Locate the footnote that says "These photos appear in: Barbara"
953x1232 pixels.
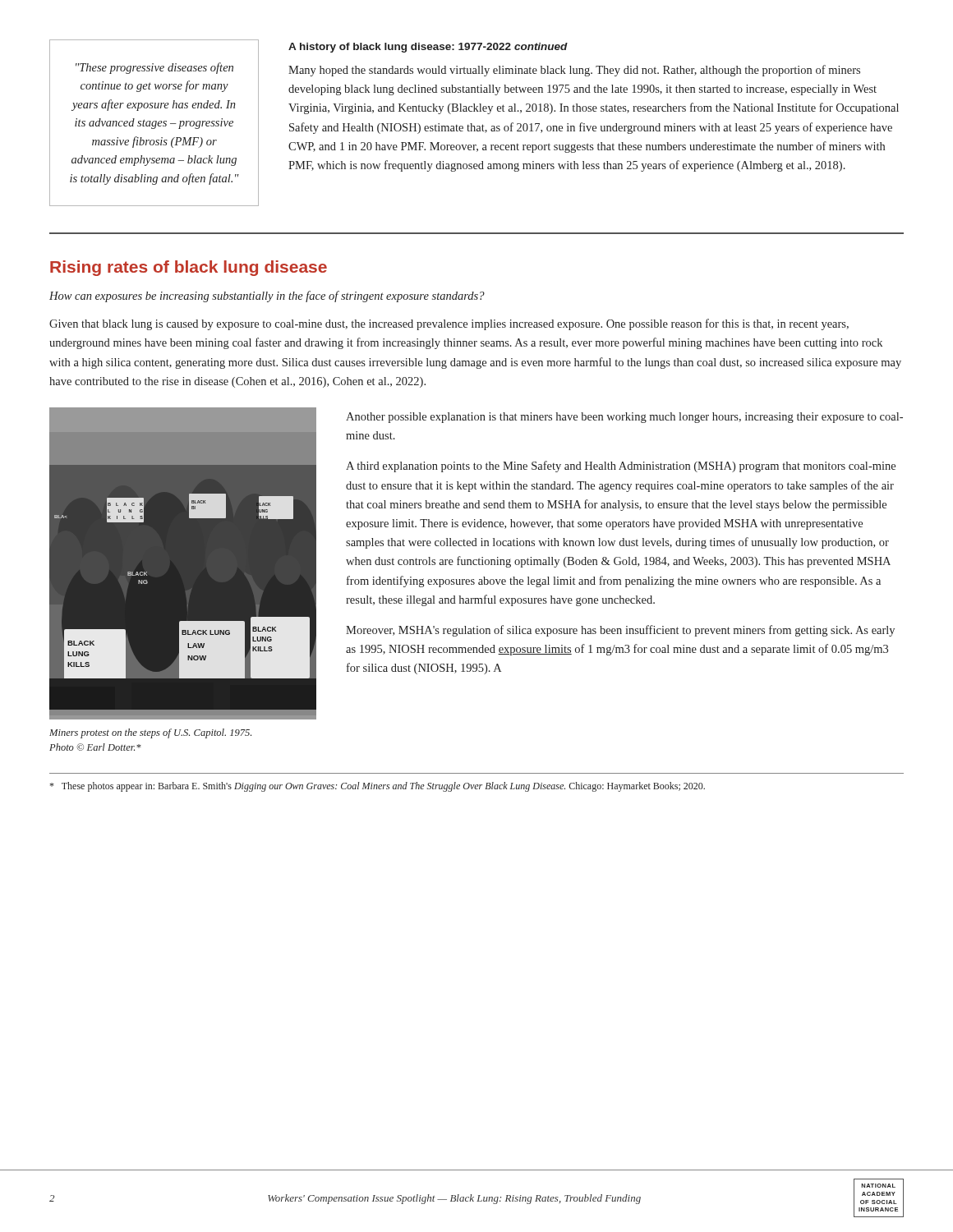click(x=377, y=786)
